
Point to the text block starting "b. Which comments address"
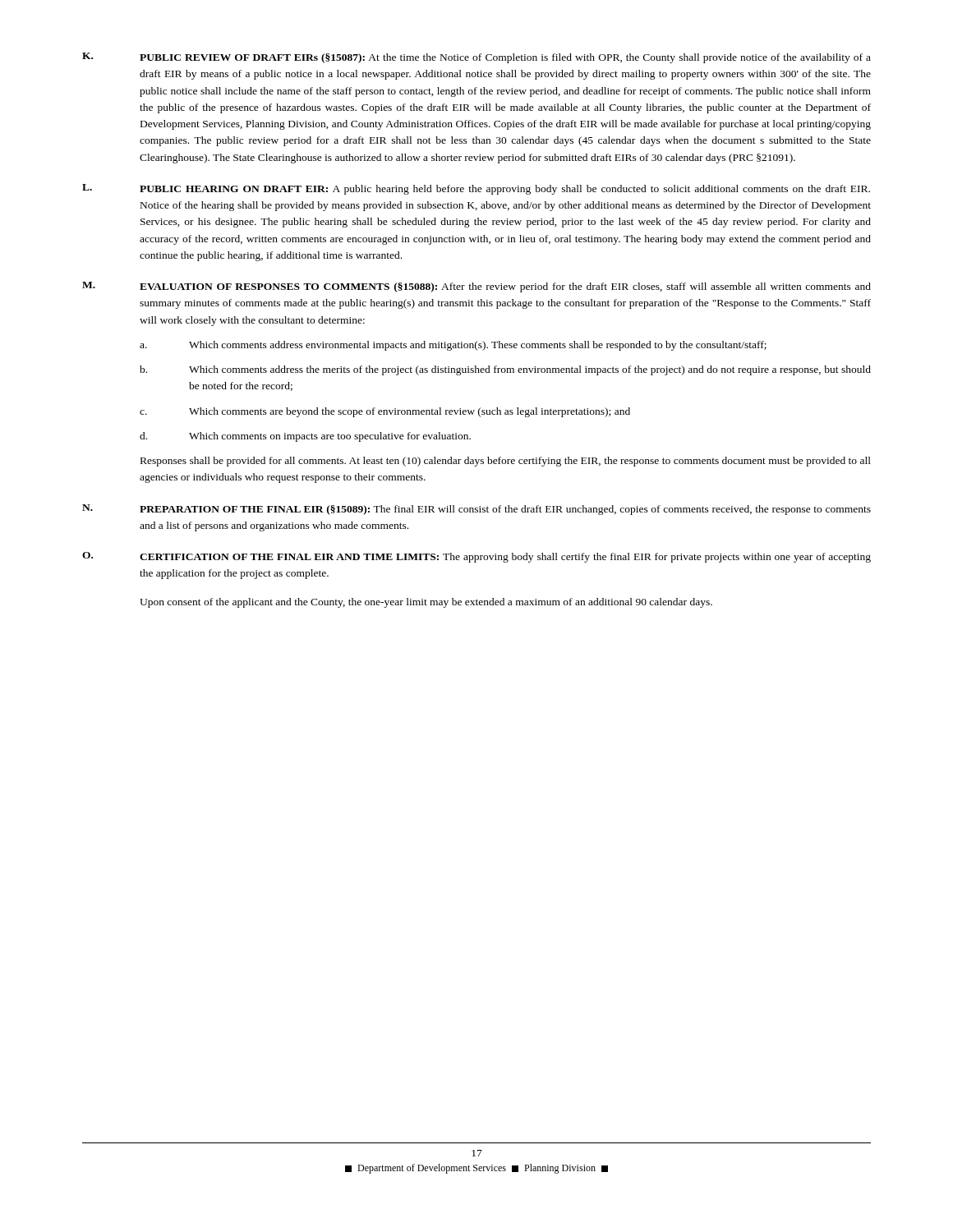click(x=505, y=378)
